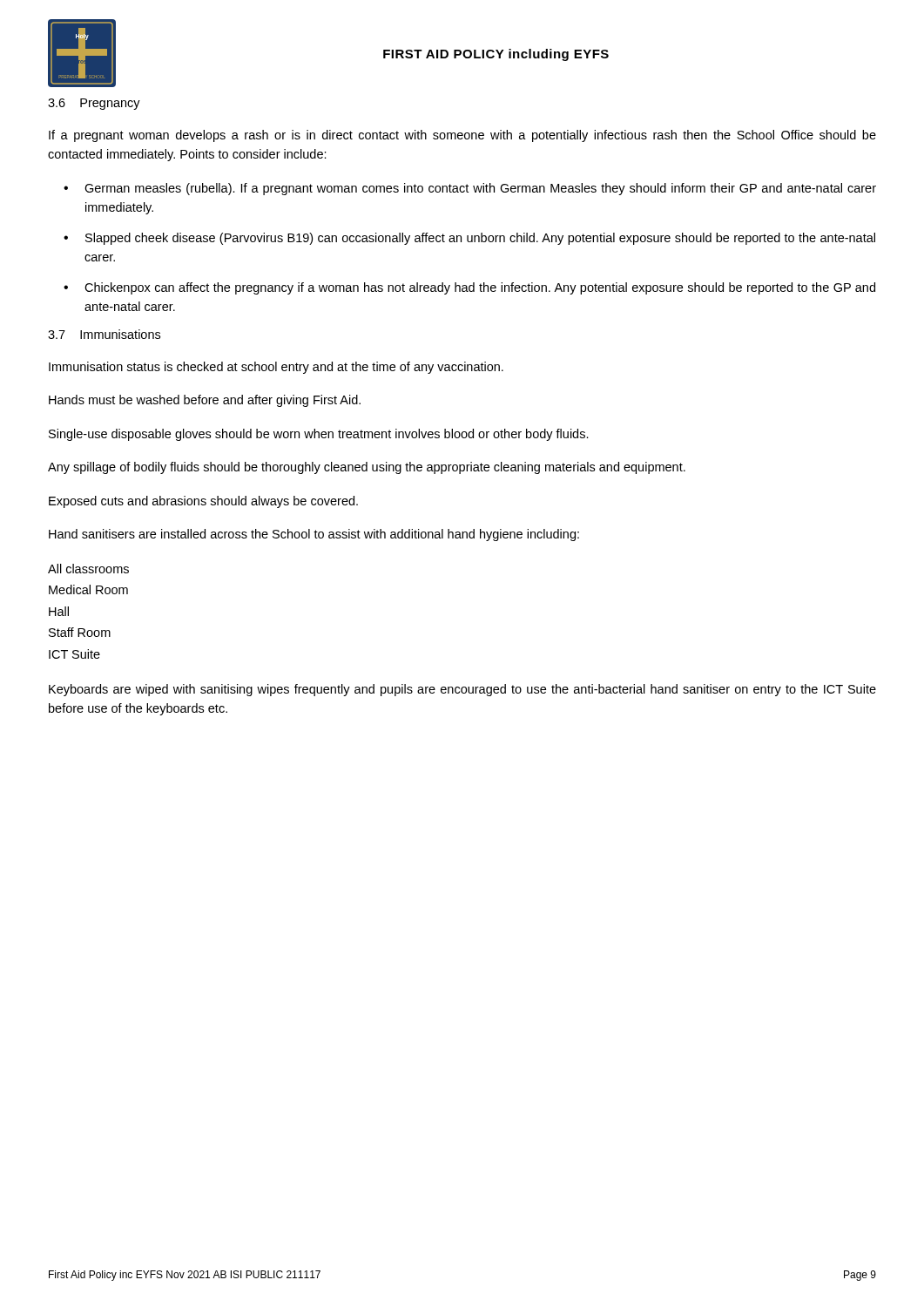Find the text block starting "Any spillage of bodily fluids should"
Screen dimensions: 1307x924
pos(367,467)
